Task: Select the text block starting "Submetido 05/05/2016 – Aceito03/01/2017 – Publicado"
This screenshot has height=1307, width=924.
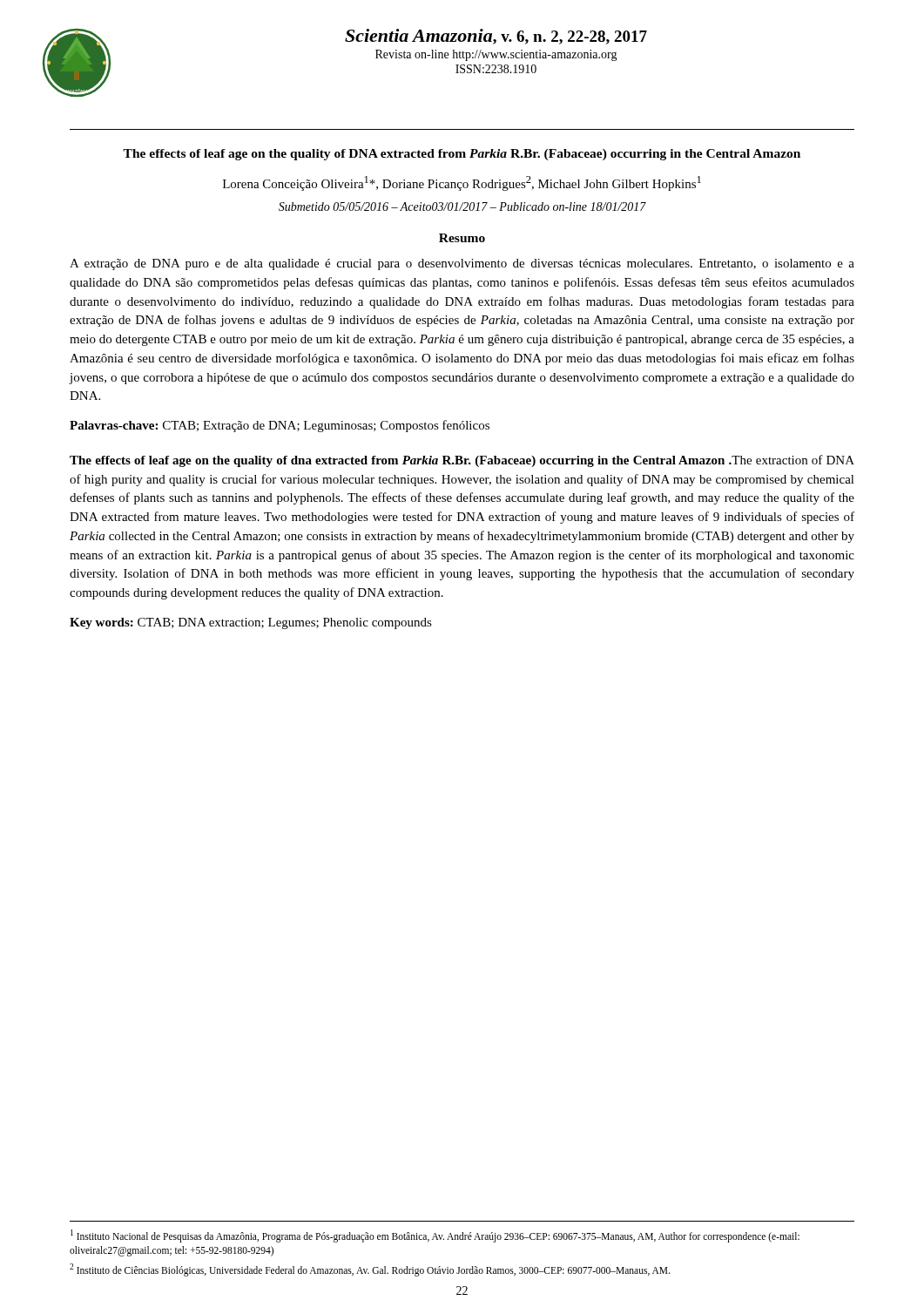Action: [462, 207]
